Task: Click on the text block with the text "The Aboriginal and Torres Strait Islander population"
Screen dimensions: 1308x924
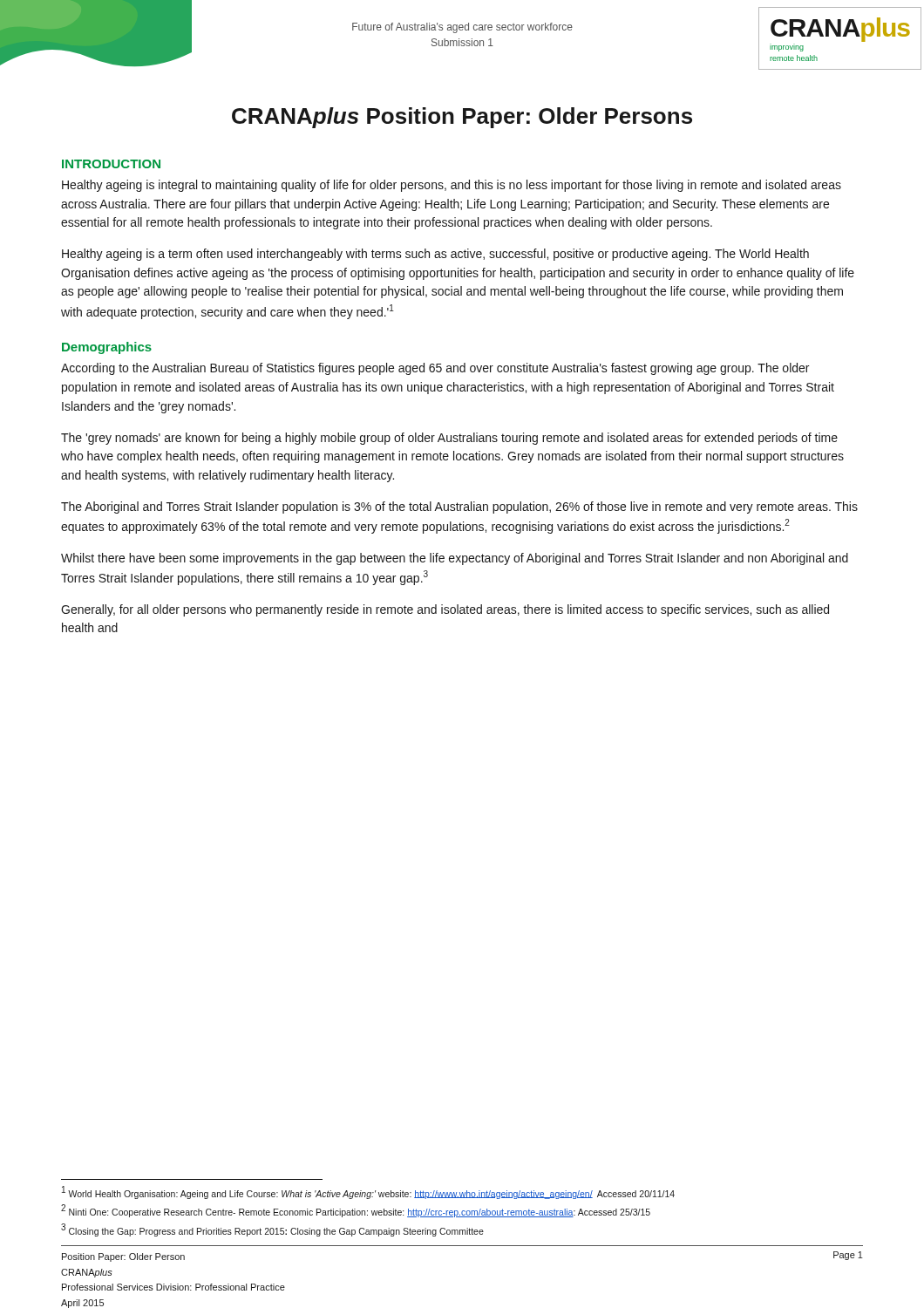Action: 459,516
